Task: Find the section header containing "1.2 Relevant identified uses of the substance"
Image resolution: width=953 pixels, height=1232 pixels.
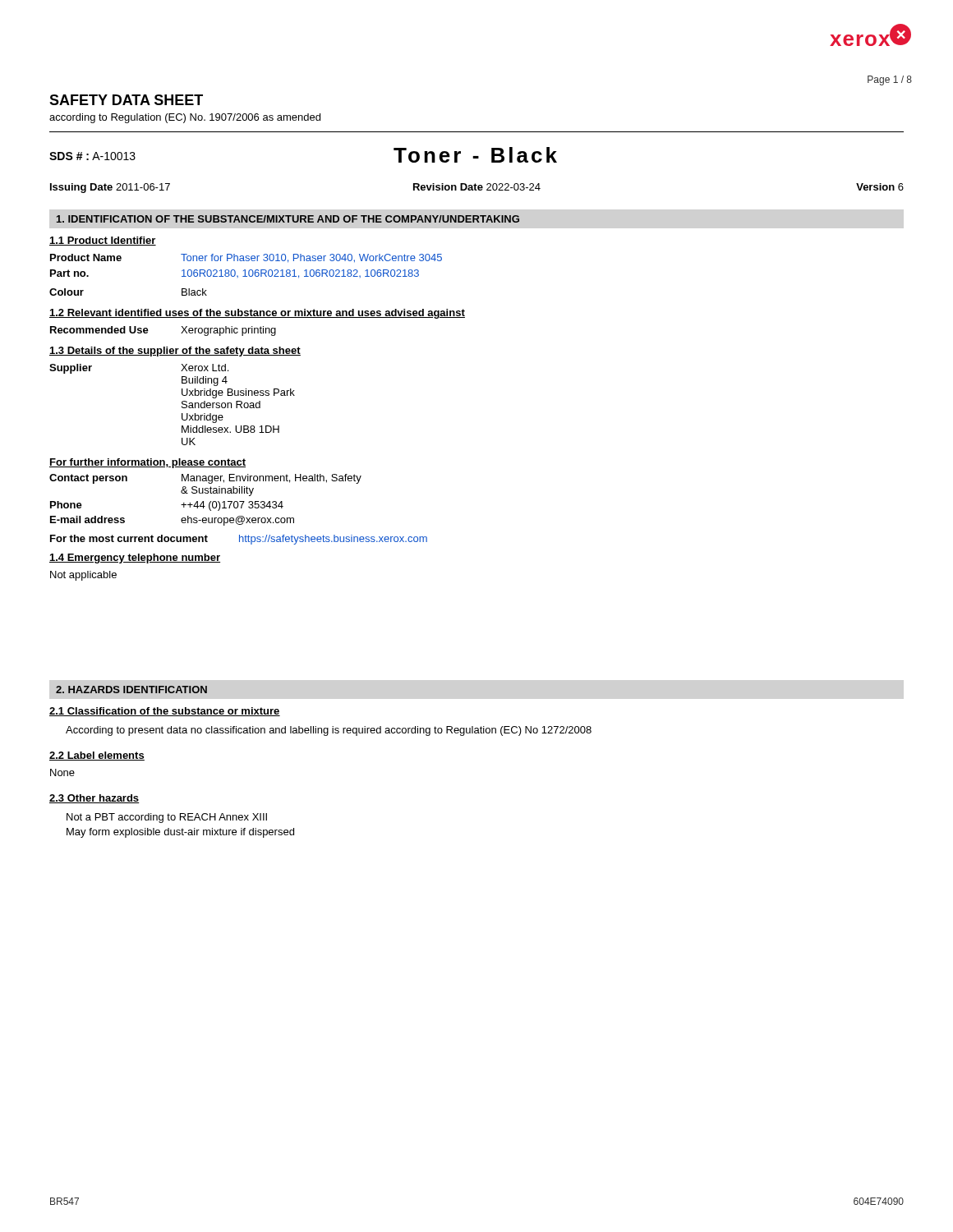Action: (x=257, y=313)
